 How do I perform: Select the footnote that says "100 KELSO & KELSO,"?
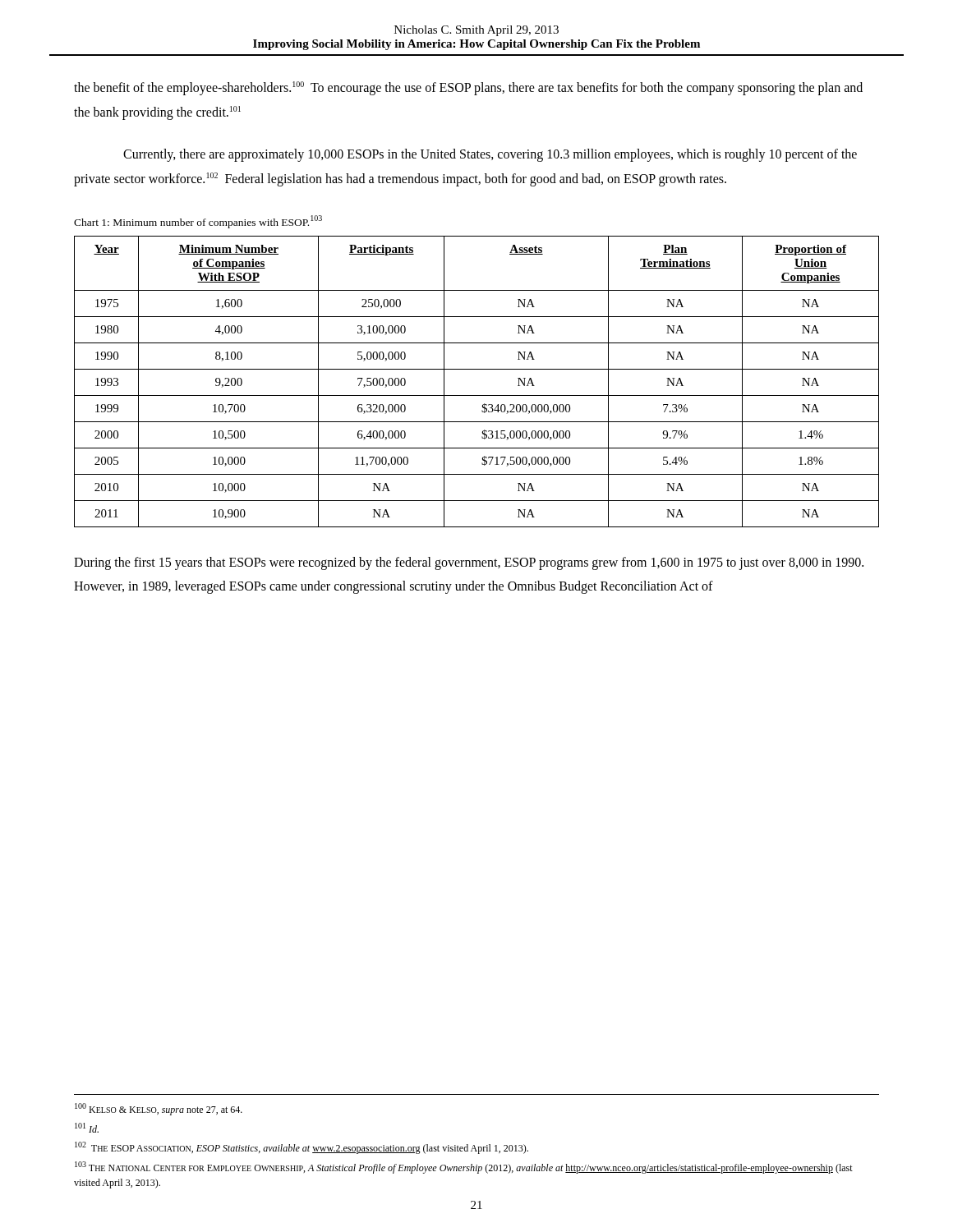(476, 1145)
